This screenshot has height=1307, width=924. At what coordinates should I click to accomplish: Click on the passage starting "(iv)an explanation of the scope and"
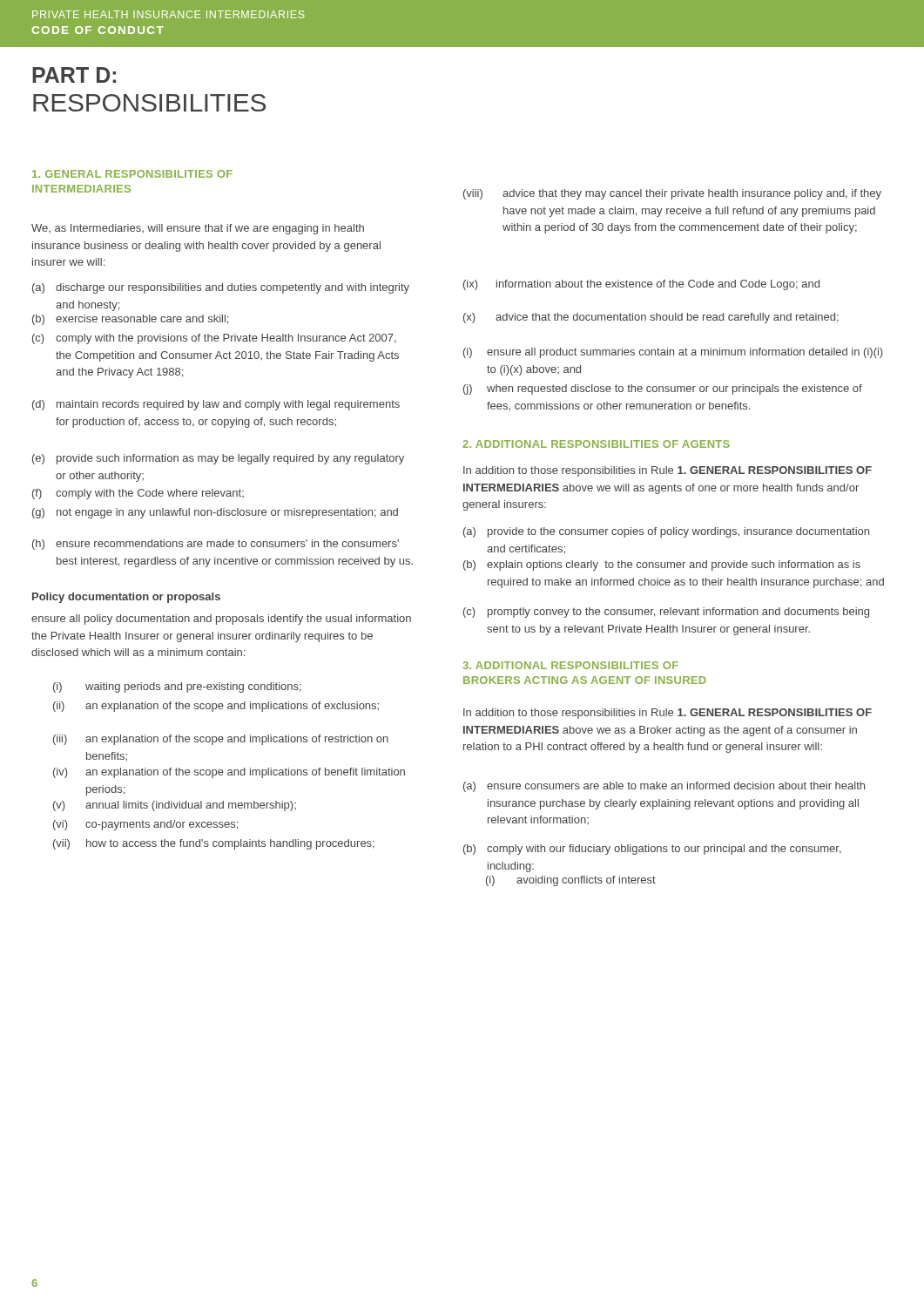(x=233, y=780)
